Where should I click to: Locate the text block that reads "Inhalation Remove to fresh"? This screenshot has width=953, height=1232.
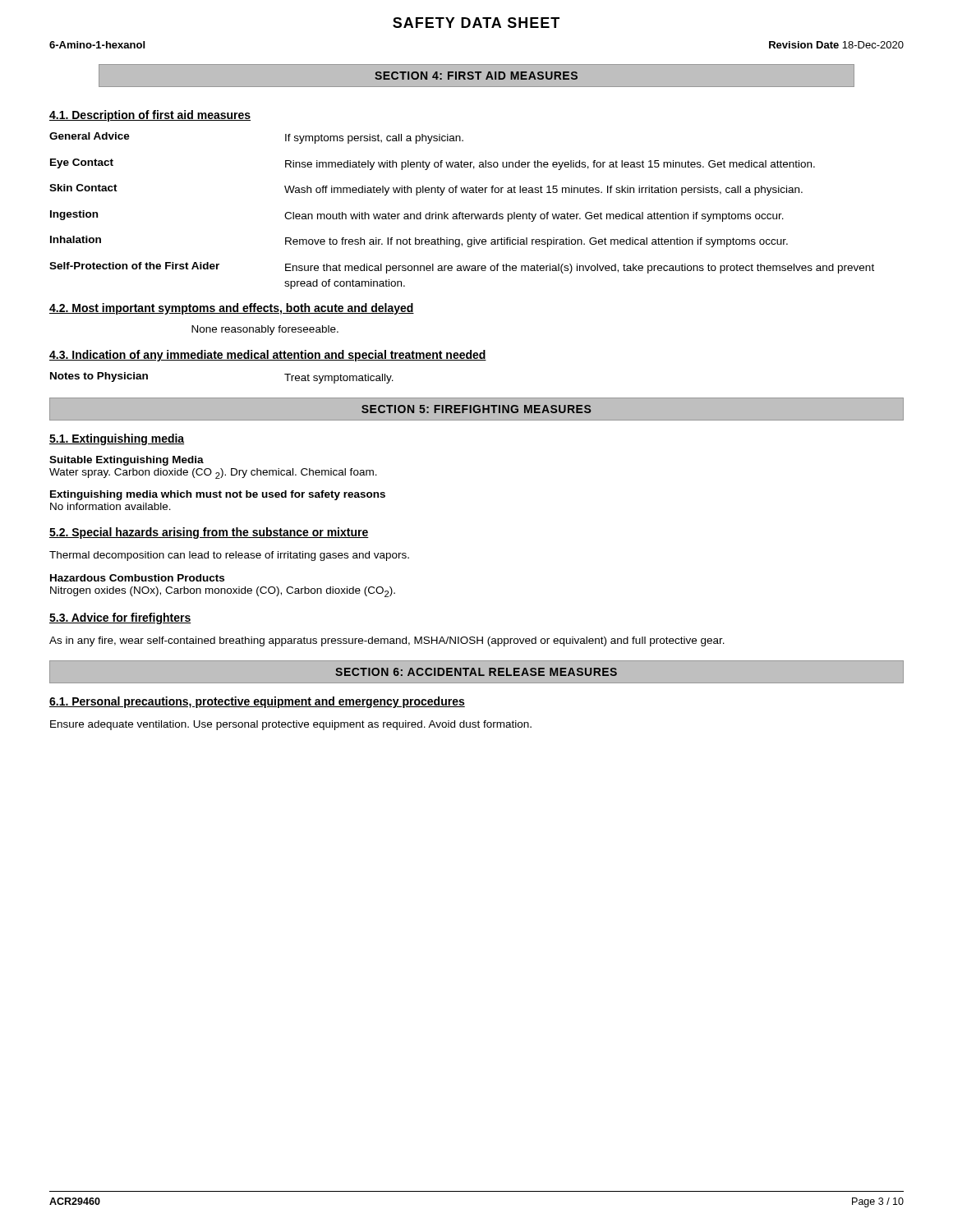[476, 241]
